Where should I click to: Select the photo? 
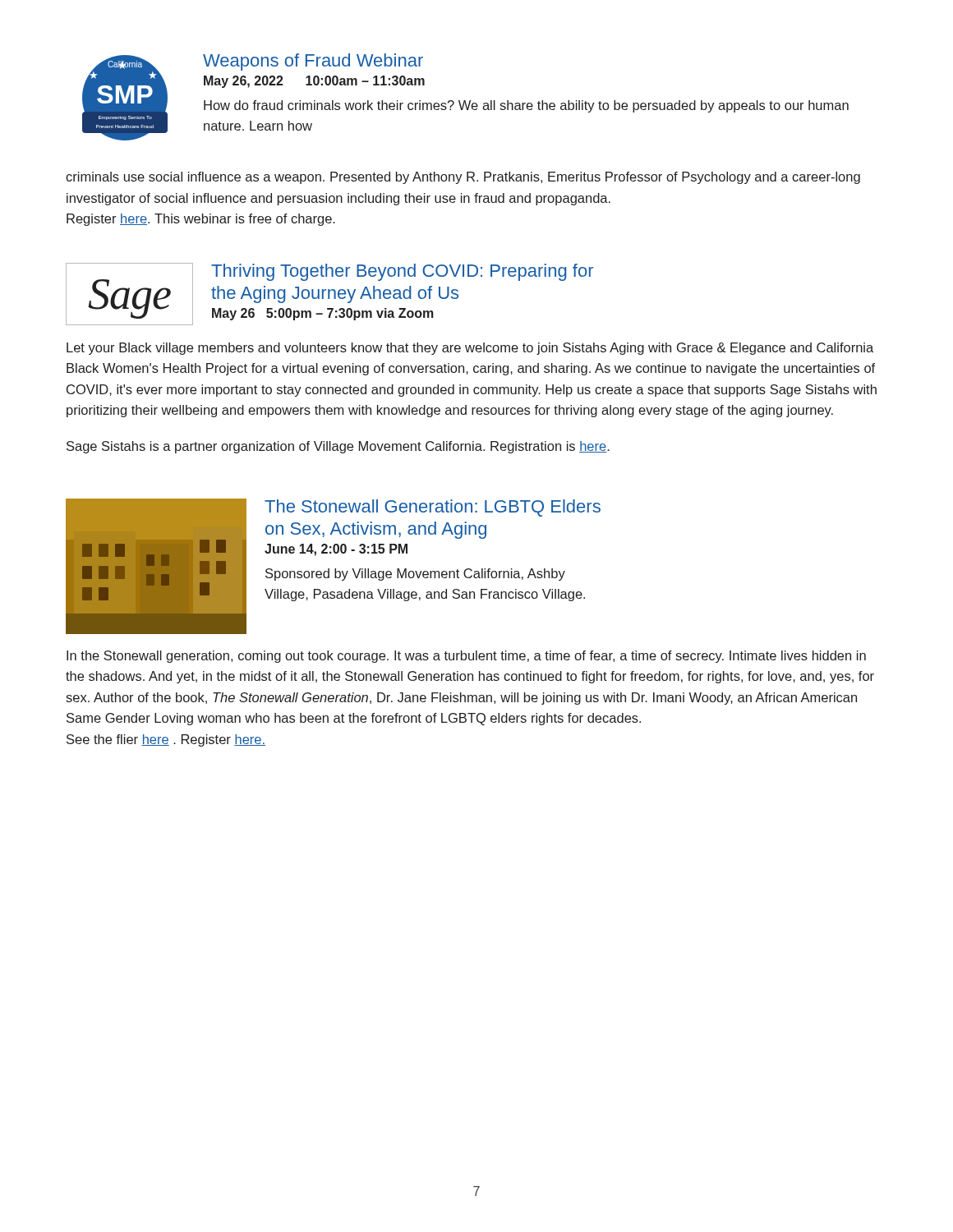(x=156, y=566)
